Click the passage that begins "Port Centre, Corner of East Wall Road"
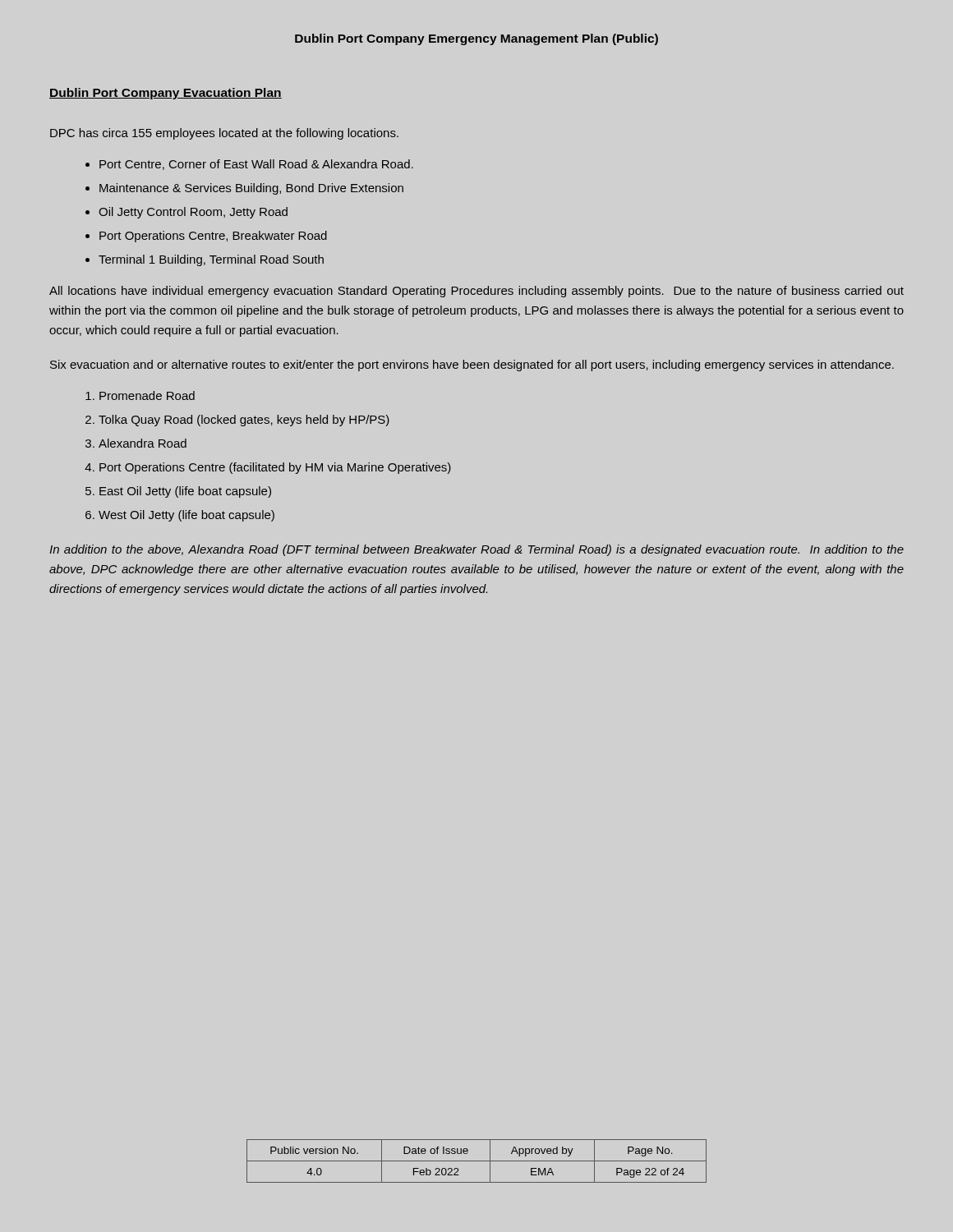Viewport: 953px width, 1232px height. (x=256, y=164)
